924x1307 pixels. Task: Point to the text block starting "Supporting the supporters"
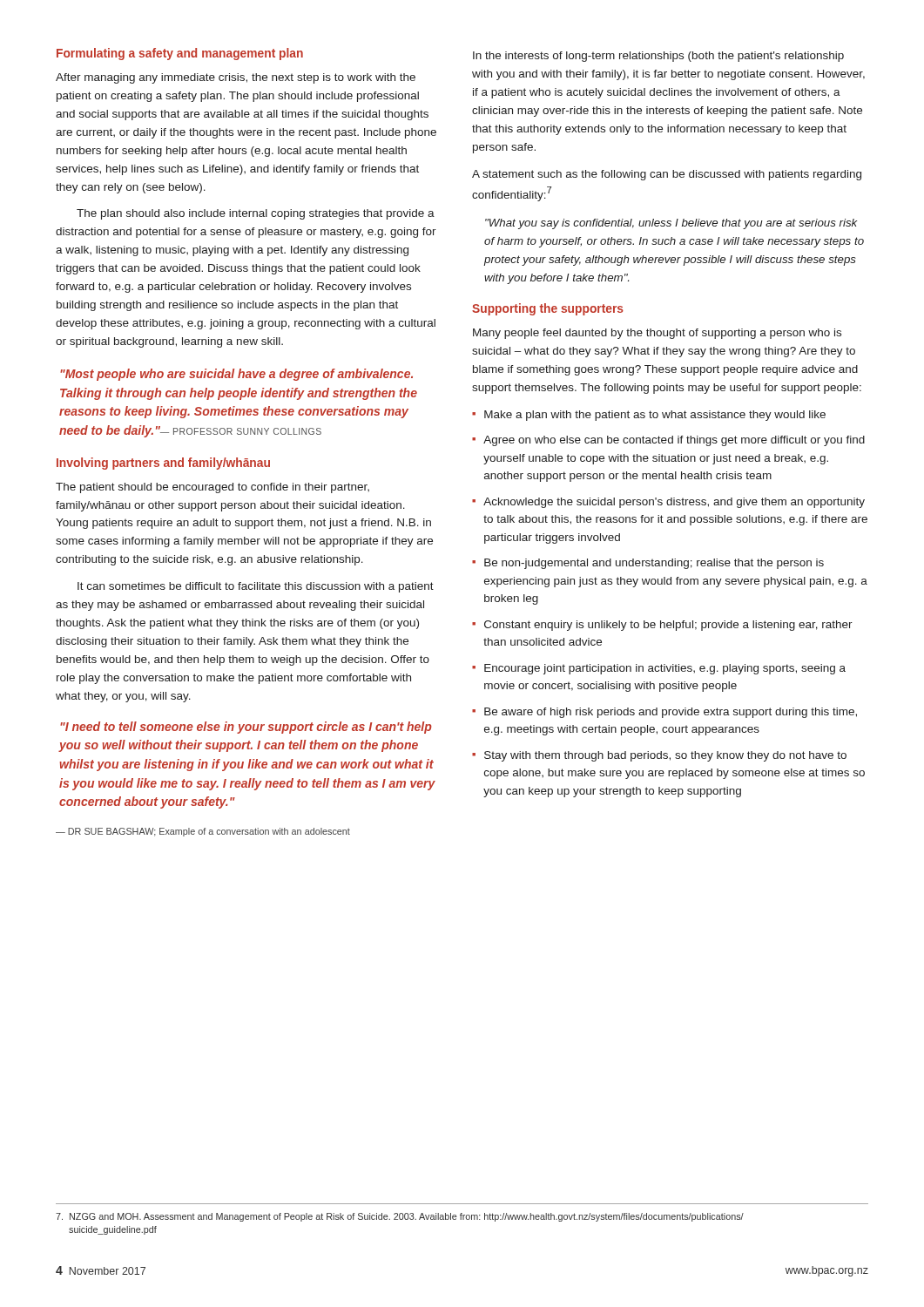tap(548, 309)
